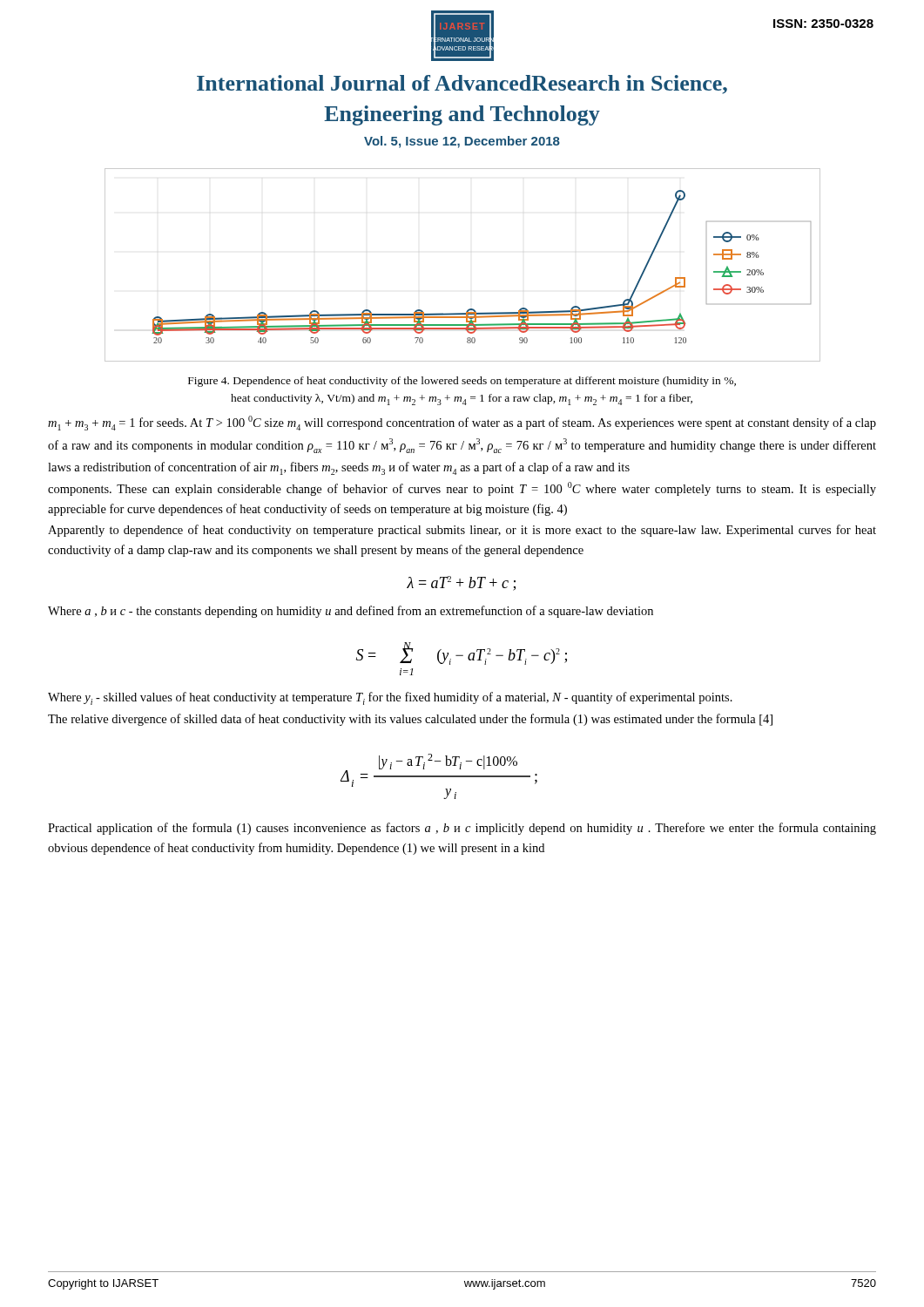The height and width of the screenshot is (1307, 924).
Task: Click on the passage starting "m1 + m3 + m4 ="
Action: pyautogui.click(x=462, y=445)
